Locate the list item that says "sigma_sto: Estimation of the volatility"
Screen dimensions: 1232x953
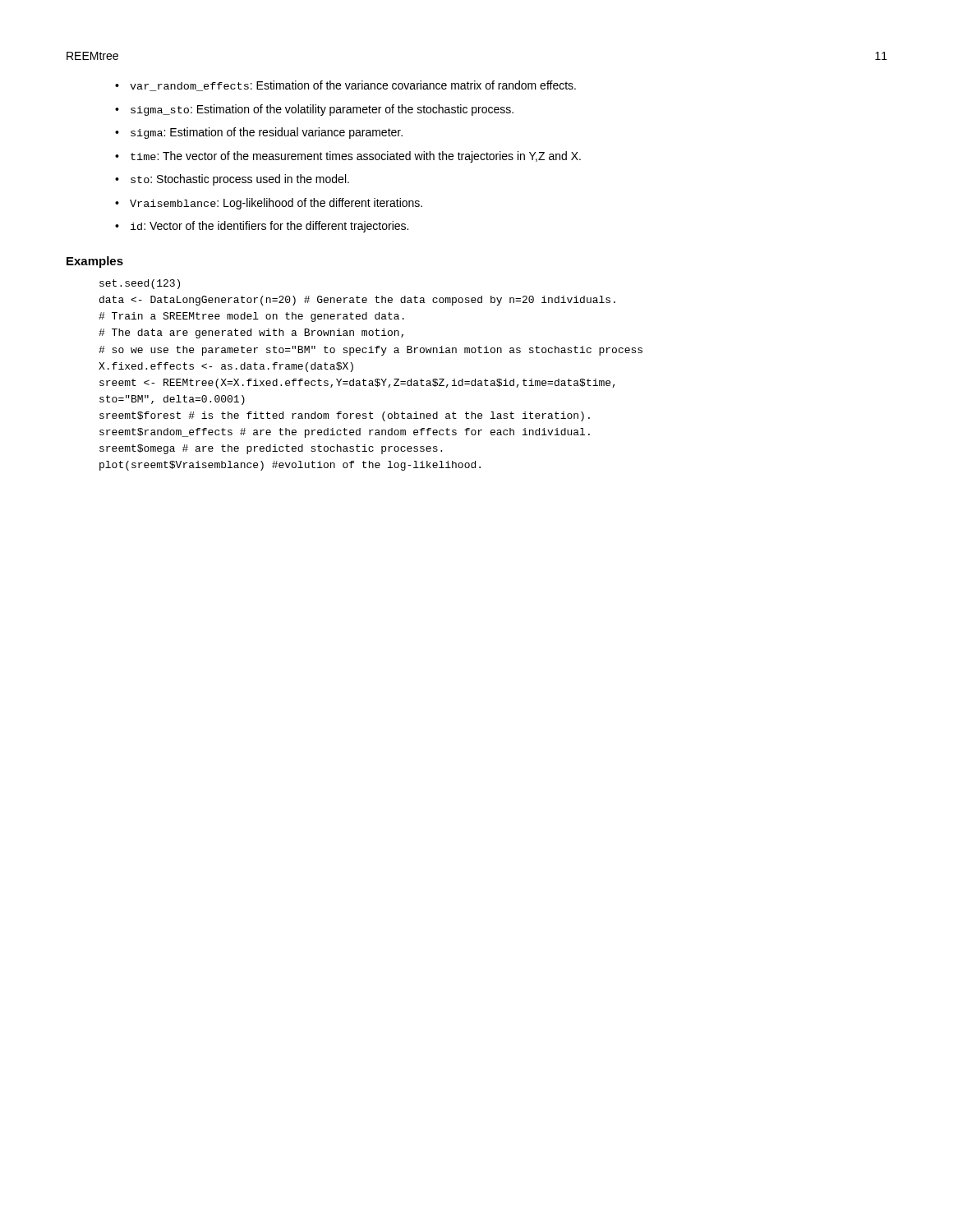pyautogui.click(x=322, y=109)
